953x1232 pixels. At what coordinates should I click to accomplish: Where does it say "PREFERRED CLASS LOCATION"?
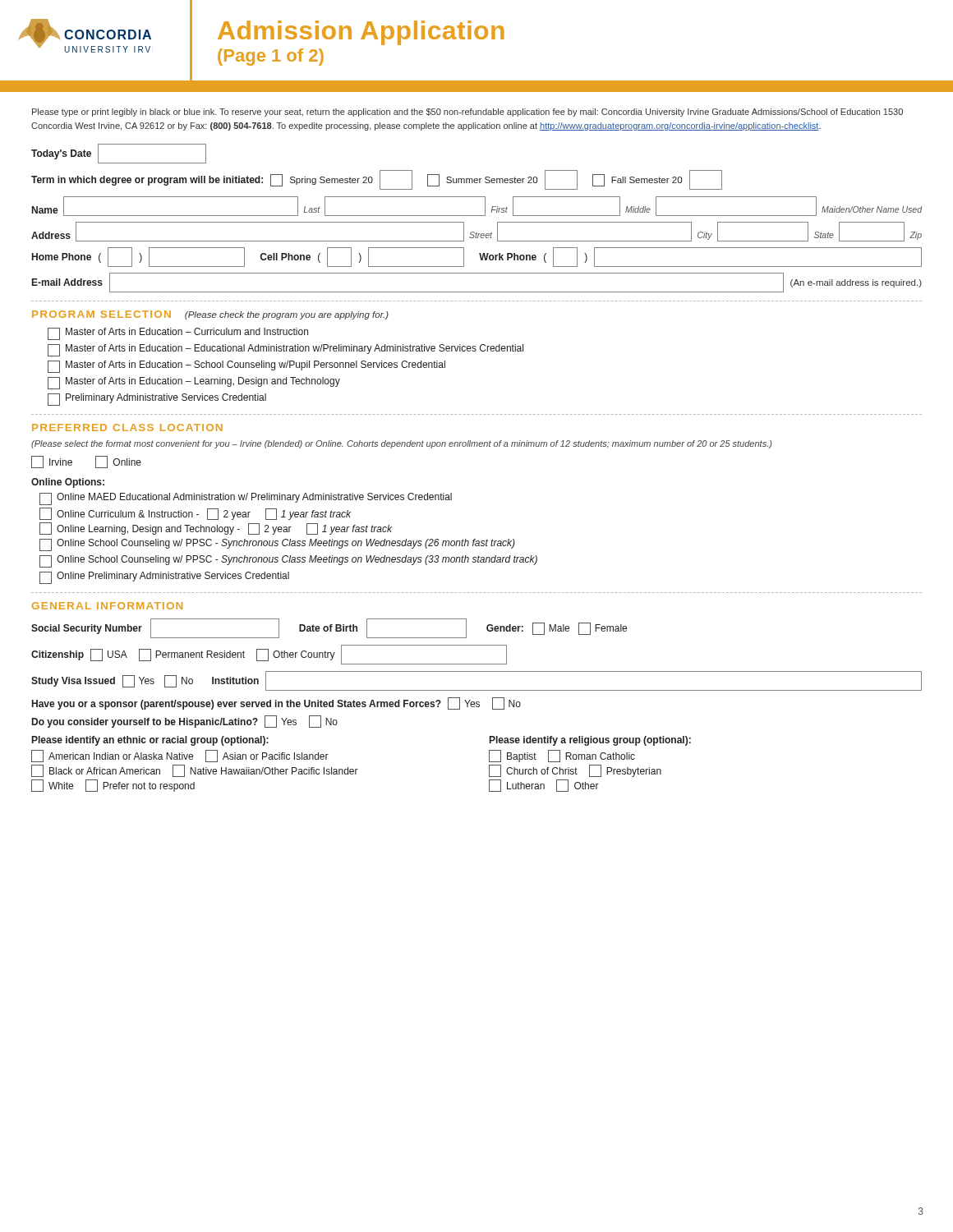(x=128, y=428)
